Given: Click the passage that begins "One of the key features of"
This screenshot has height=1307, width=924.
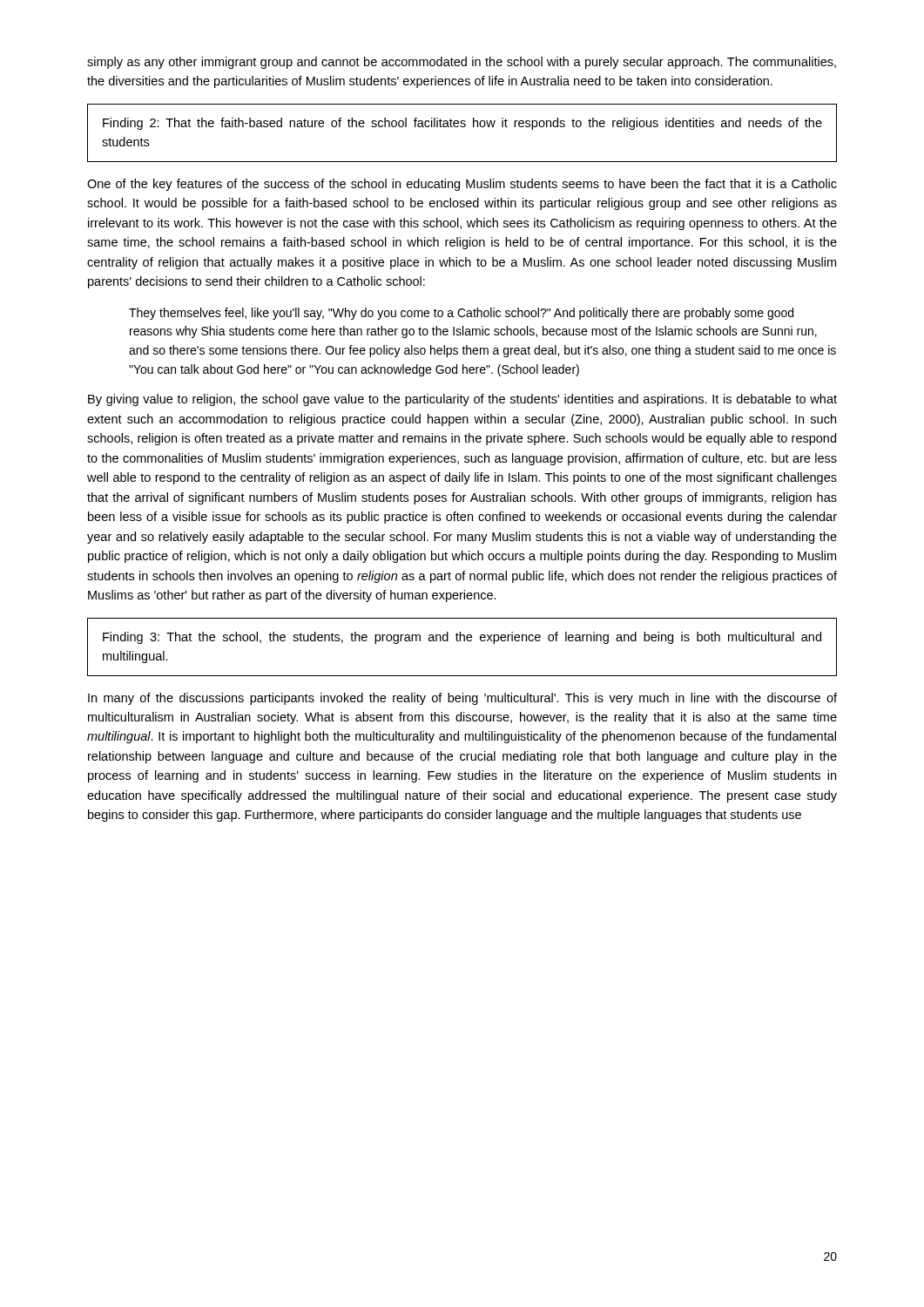Looking at the screenshot, I should 462,233.
